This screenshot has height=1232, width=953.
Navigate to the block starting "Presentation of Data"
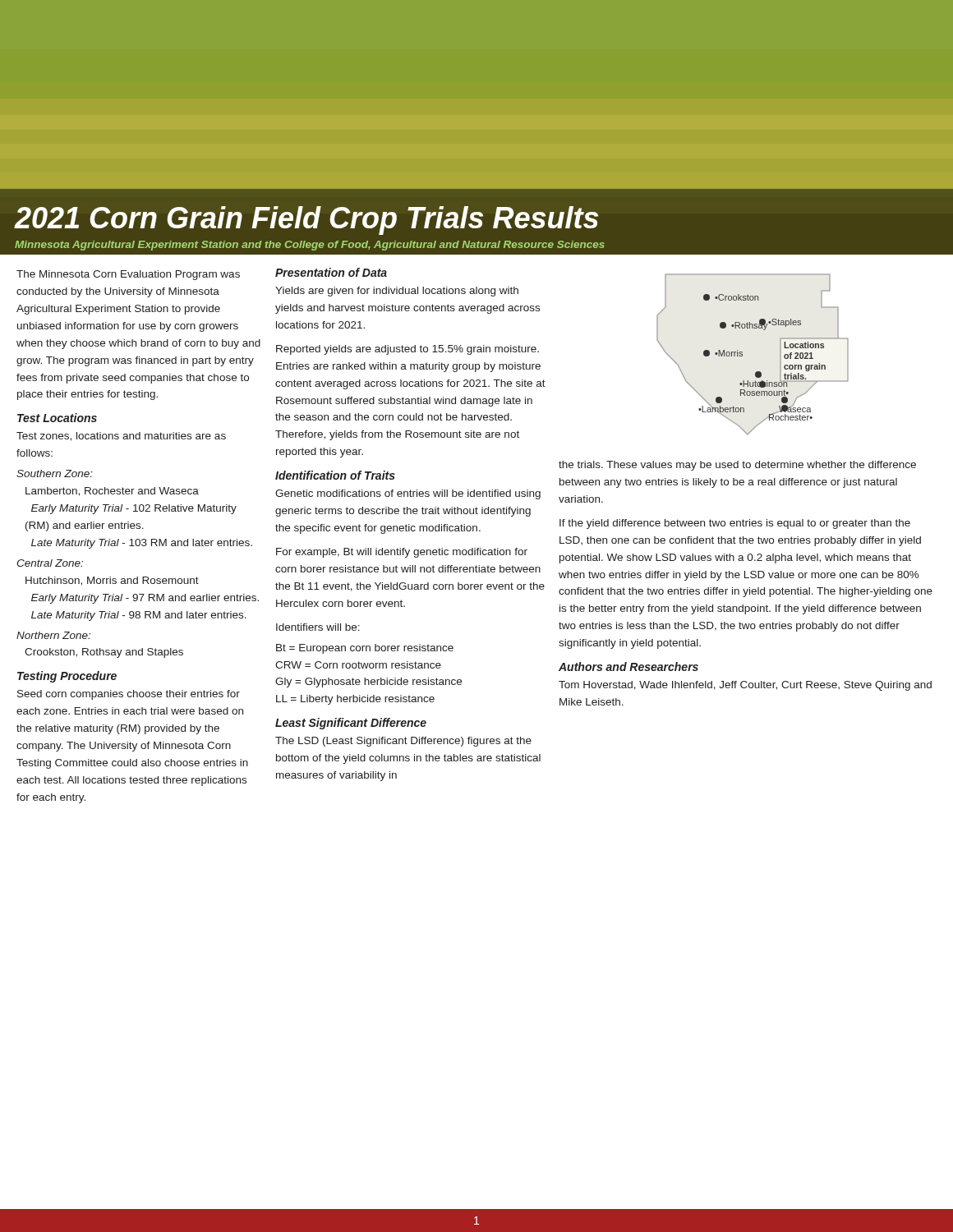click(x=331, y=273)
